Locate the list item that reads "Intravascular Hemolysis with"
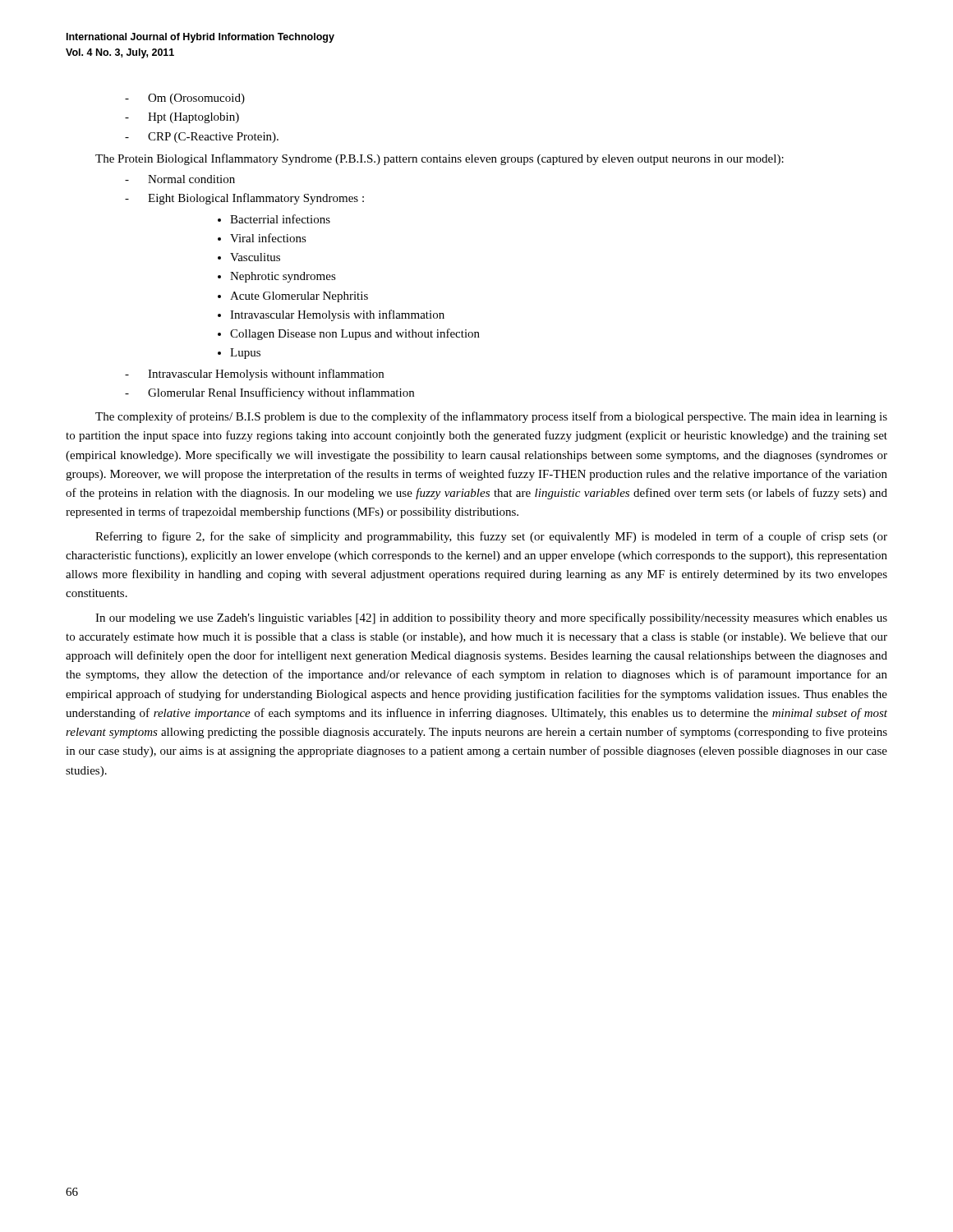The width and height of the screenshot is (953, 1232). coord(337,314)
